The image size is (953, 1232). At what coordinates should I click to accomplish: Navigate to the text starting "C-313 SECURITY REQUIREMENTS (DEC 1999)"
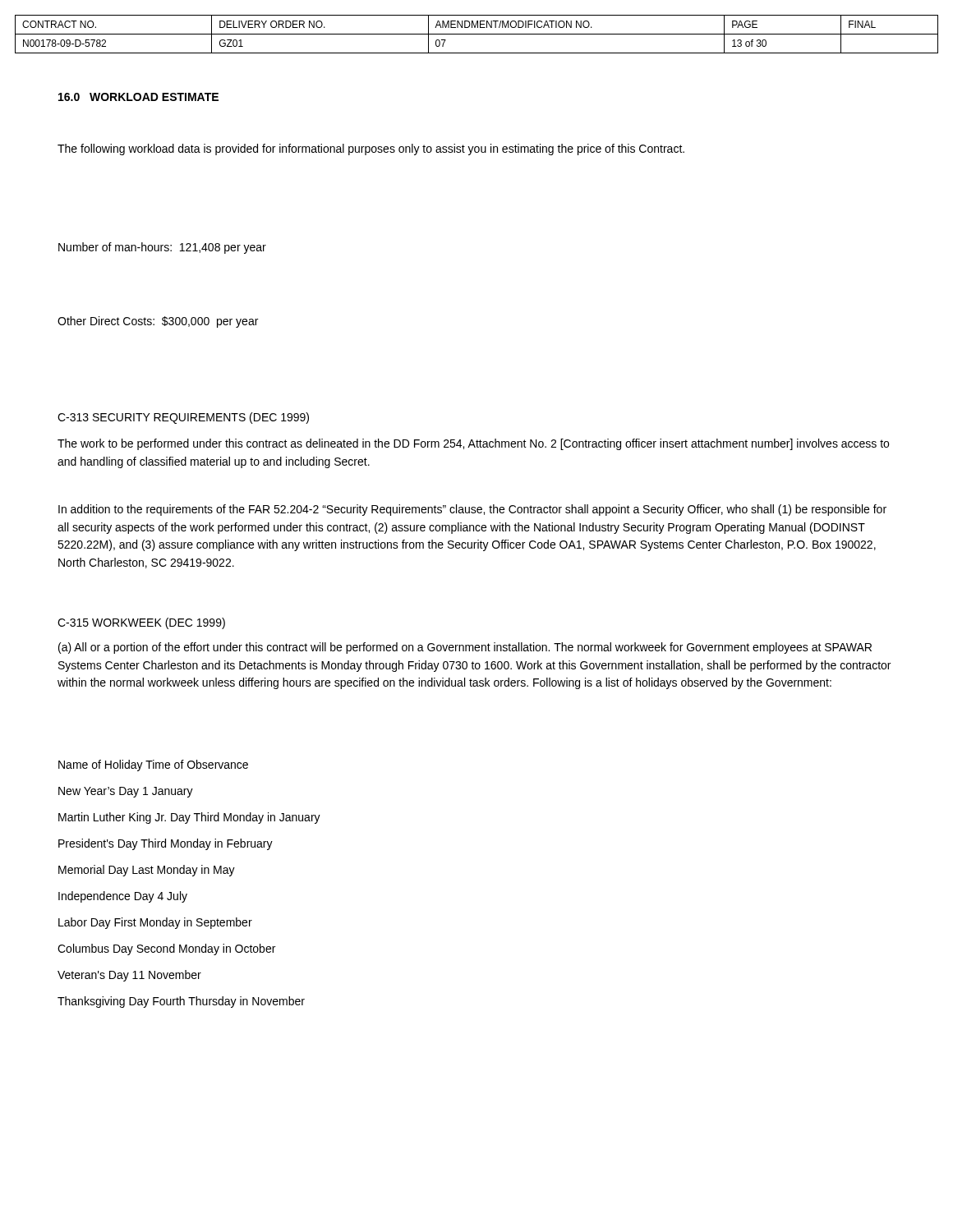[184, 417]
